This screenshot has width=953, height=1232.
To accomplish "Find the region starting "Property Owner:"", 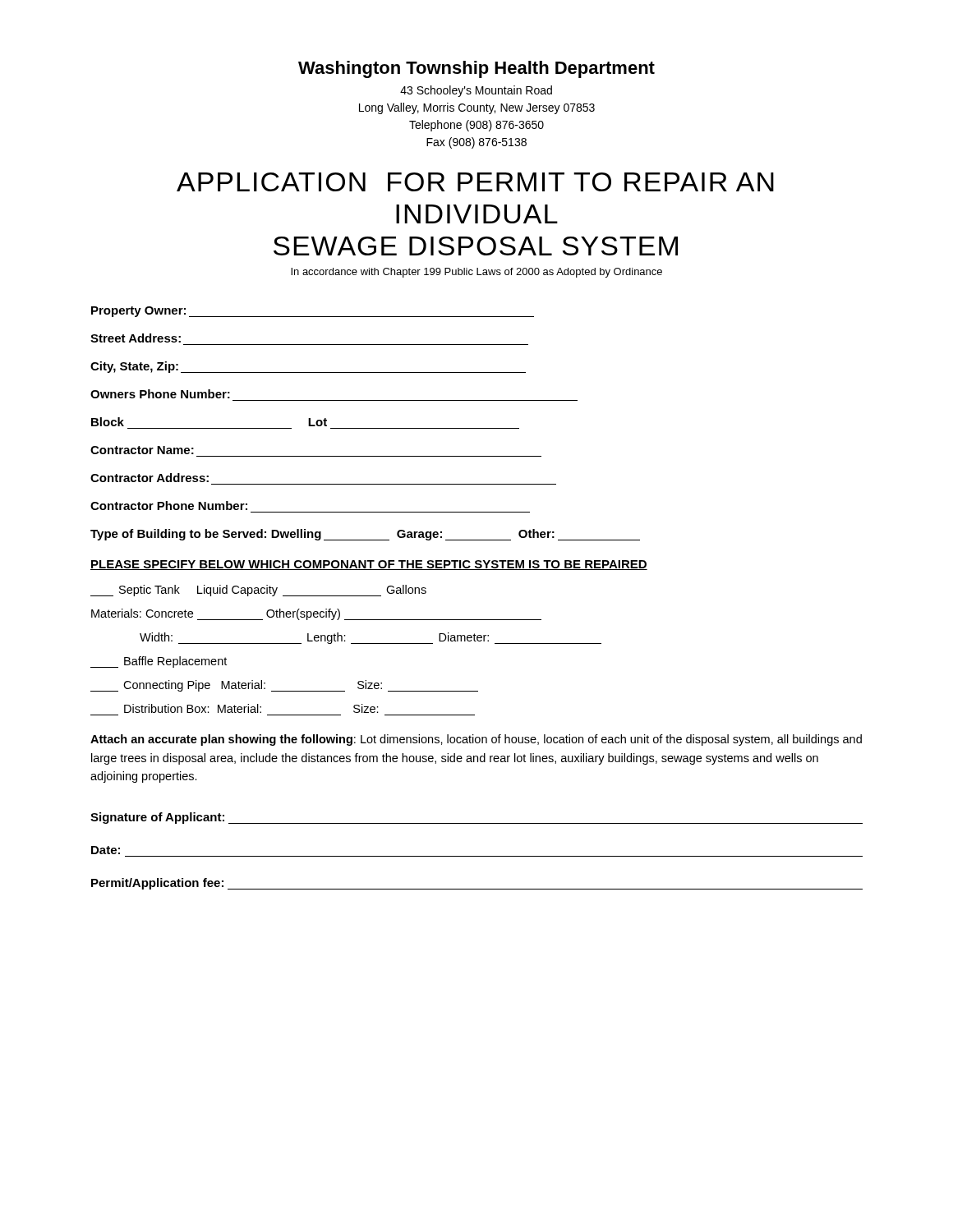I will coord(312,310).
